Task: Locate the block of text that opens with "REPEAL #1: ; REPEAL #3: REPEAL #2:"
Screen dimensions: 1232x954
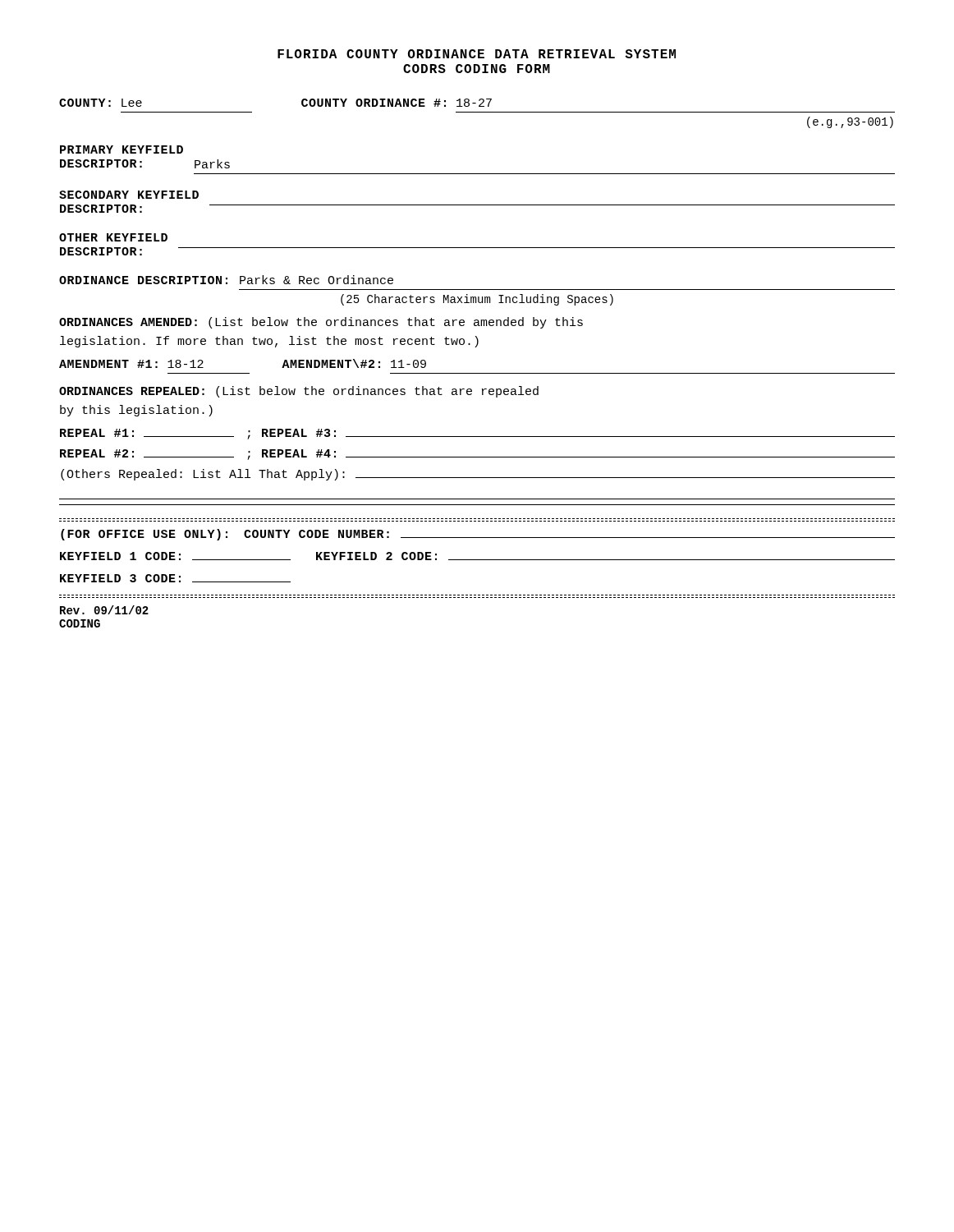Action: pyautogui.click(x=477, y=444)
